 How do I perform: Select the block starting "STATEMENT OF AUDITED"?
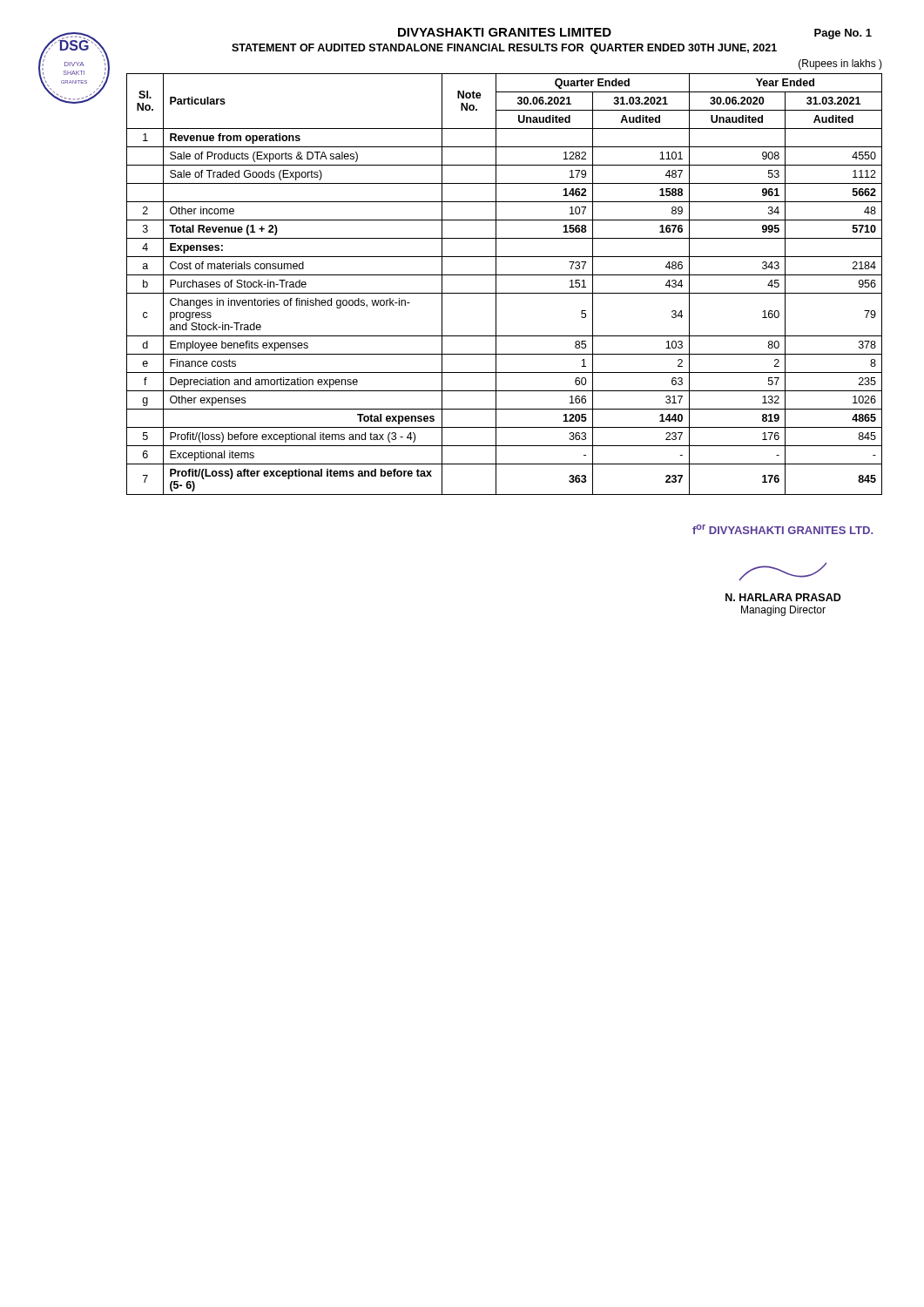click(504, 48)
